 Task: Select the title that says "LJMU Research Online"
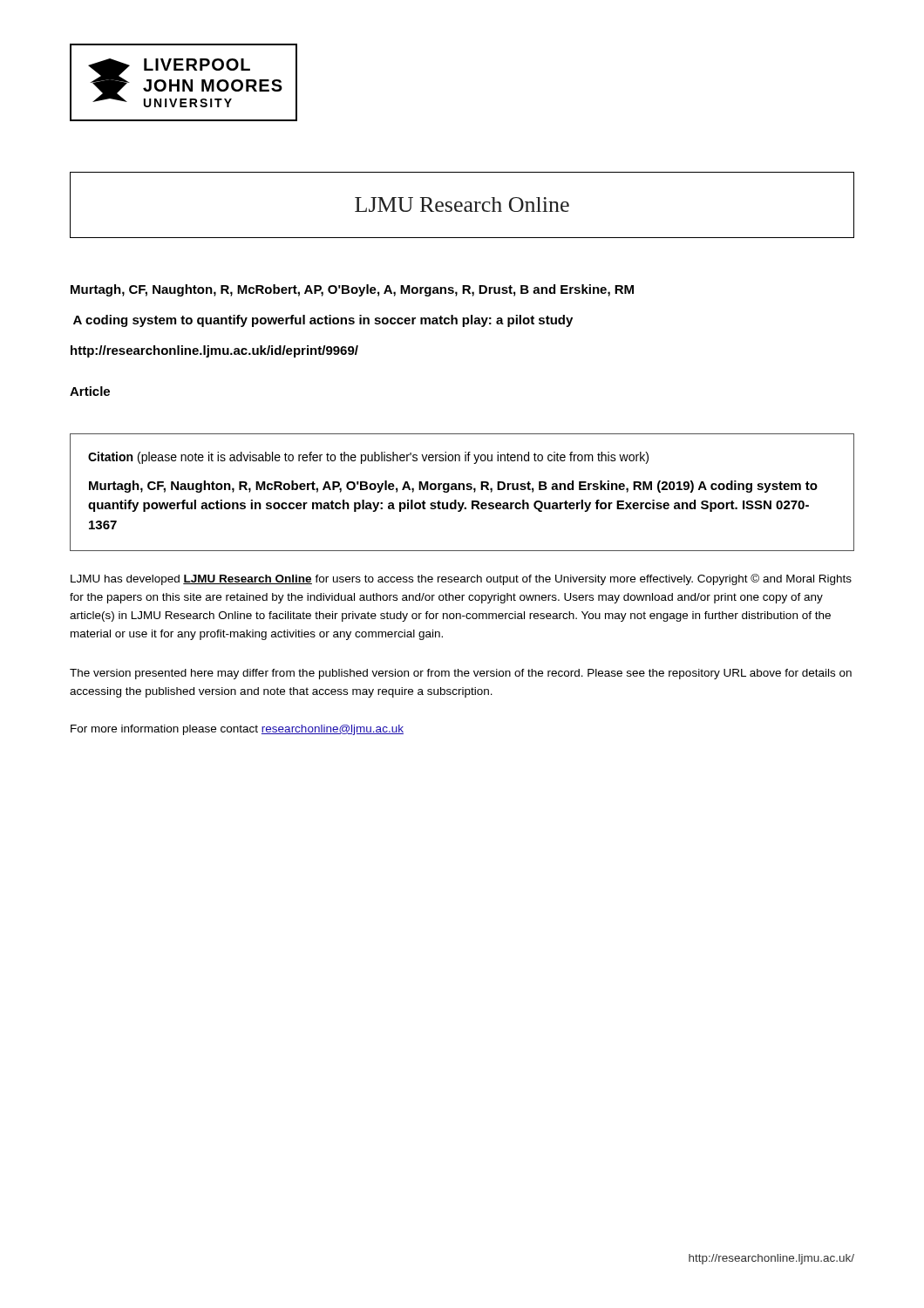click(x=462, y=204)
